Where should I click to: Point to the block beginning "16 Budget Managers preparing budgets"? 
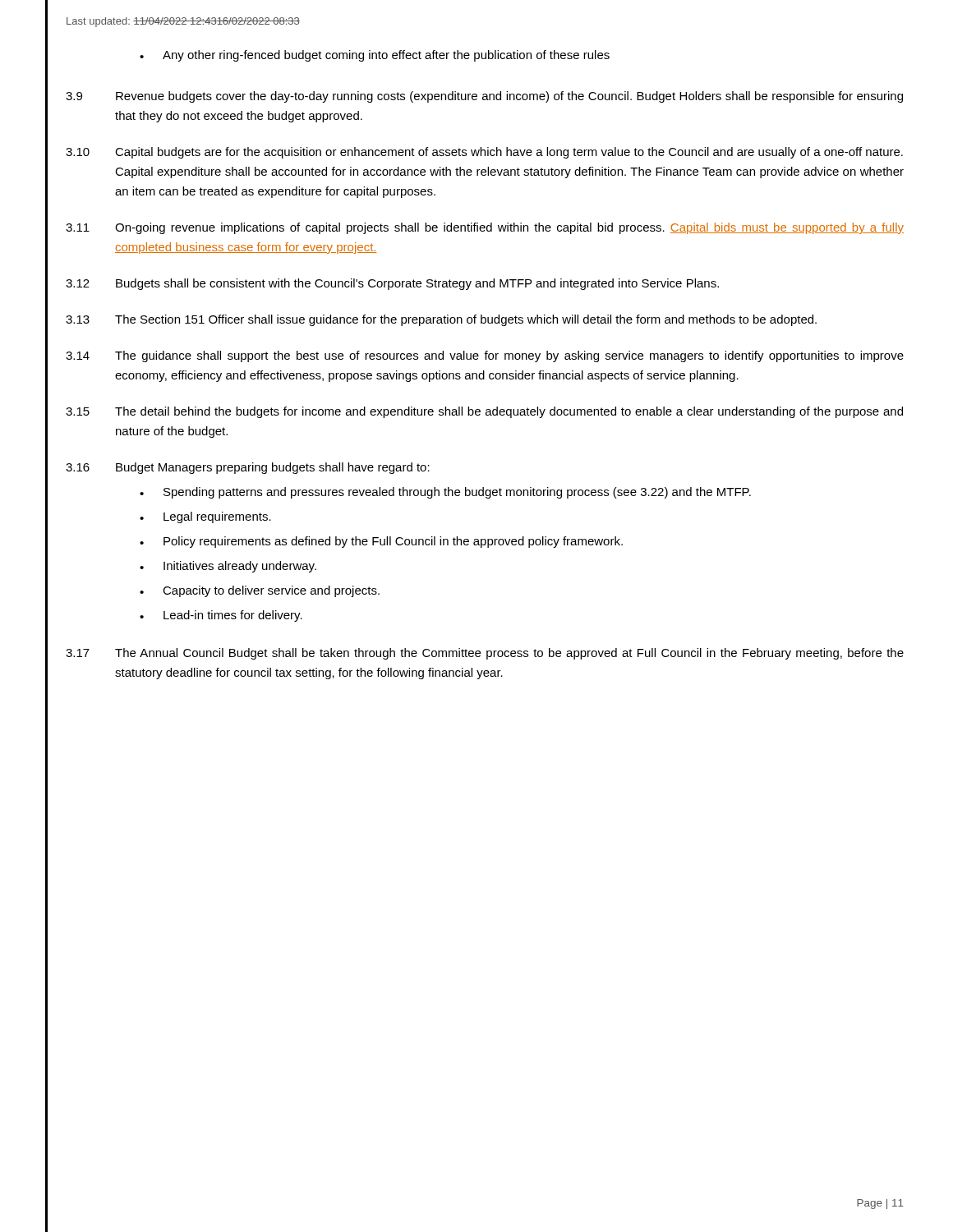248,468
